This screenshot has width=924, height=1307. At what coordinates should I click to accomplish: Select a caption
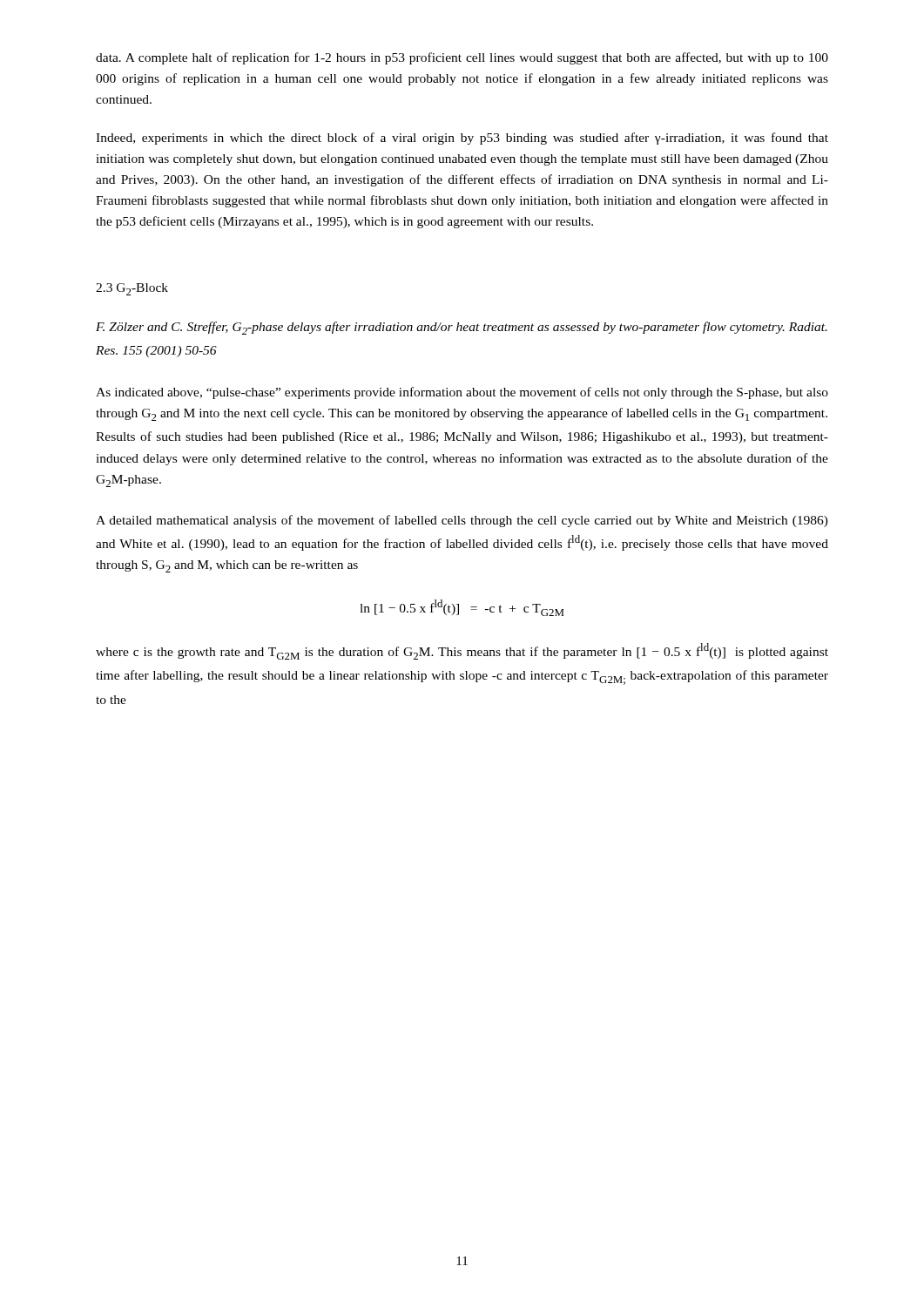point(462,339)
